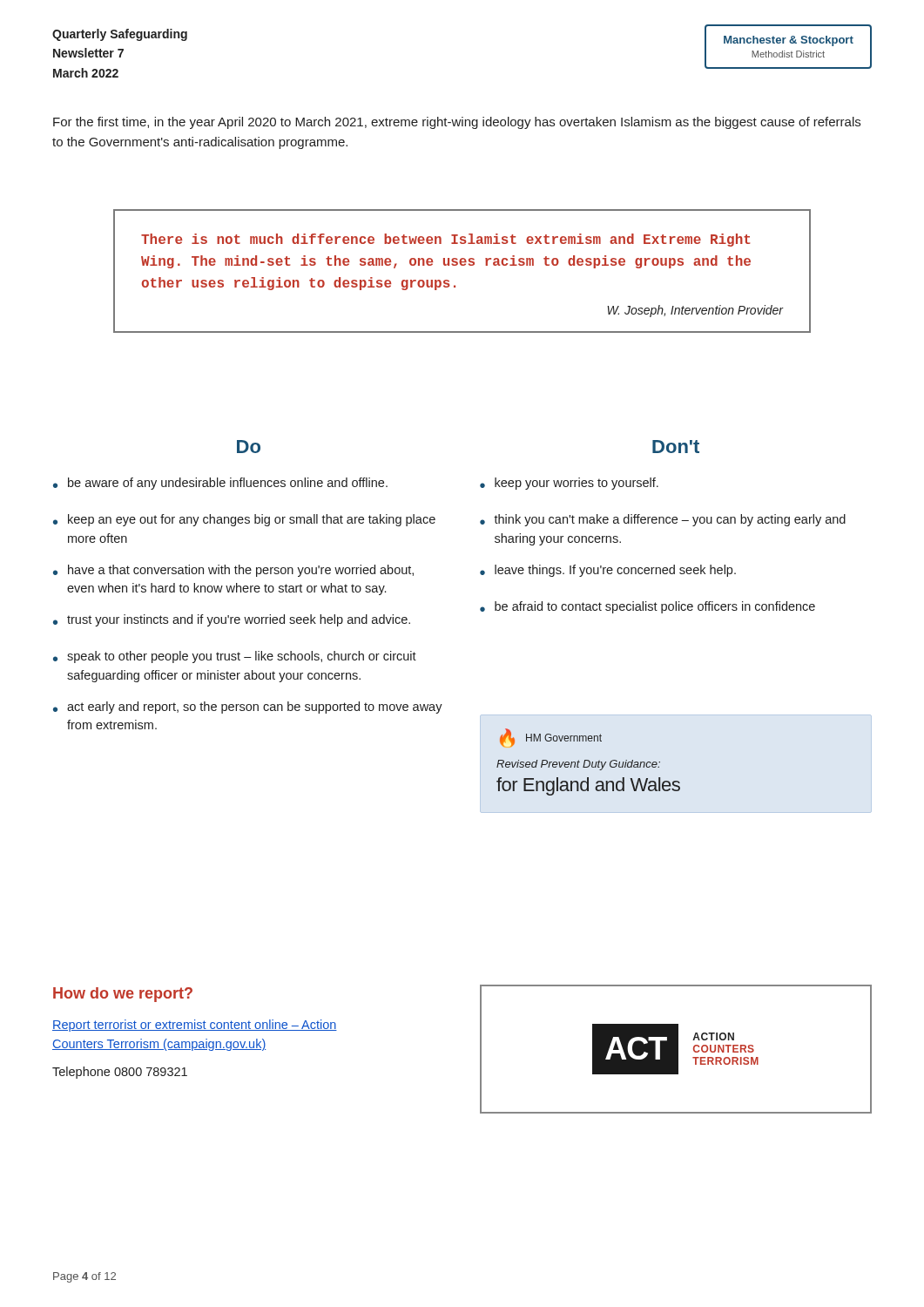
Task: Locate the text starting "• trust your instincts and if you're"
Action: (x=232, y=623)
